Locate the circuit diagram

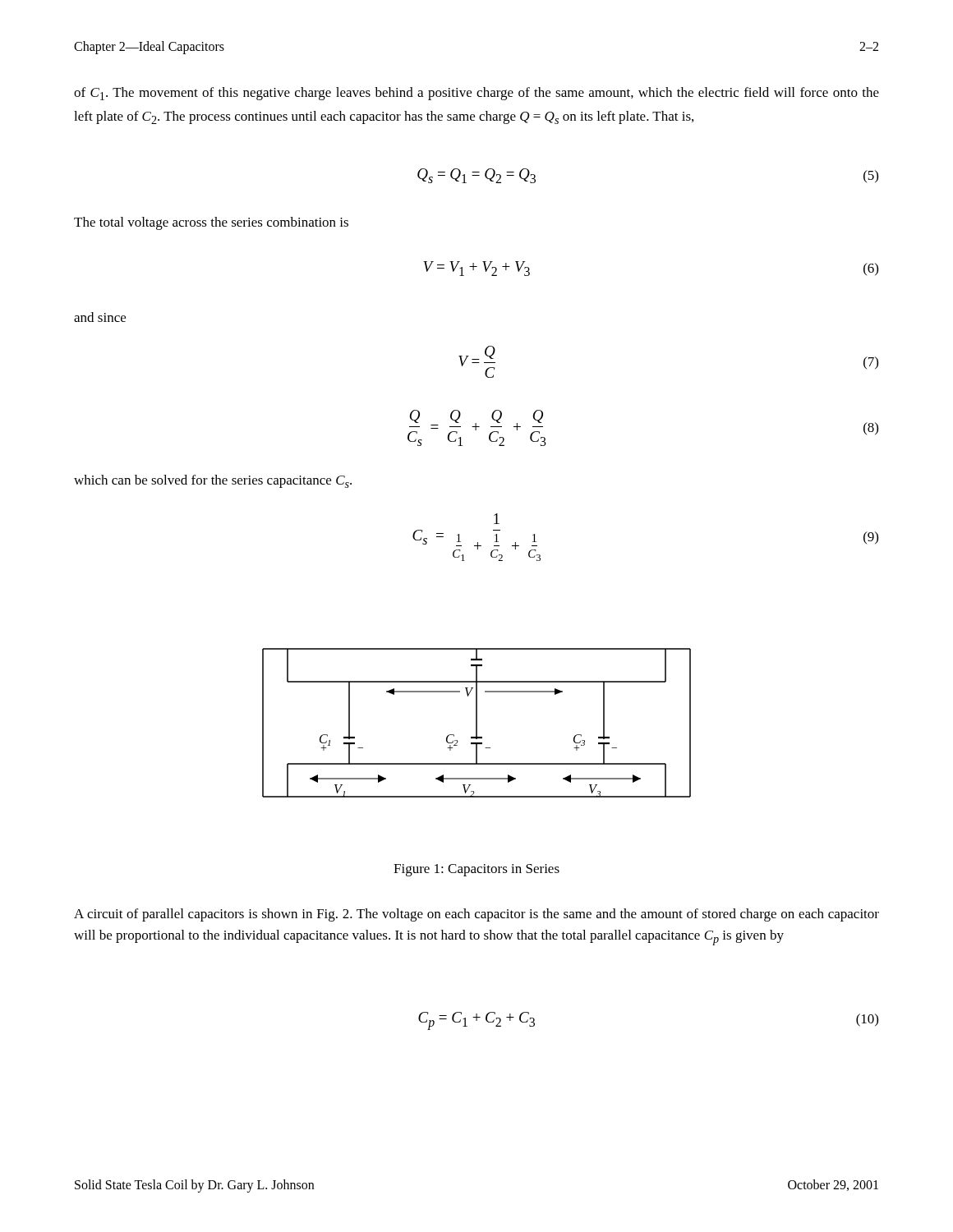coord(476,727)
